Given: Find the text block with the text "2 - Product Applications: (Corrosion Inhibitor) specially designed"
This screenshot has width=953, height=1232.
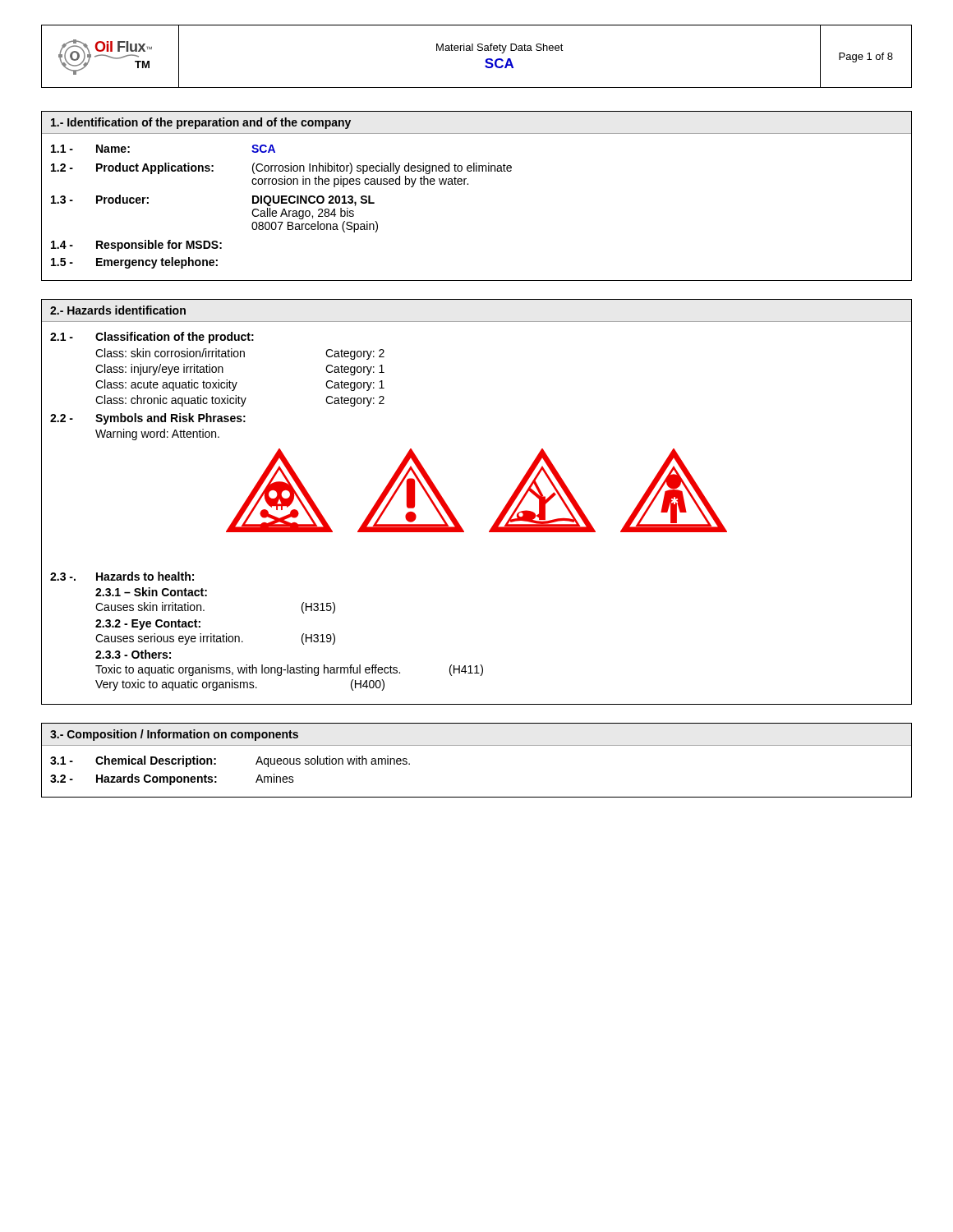Looking at the screenshot, I should click(x=281, y=174).
